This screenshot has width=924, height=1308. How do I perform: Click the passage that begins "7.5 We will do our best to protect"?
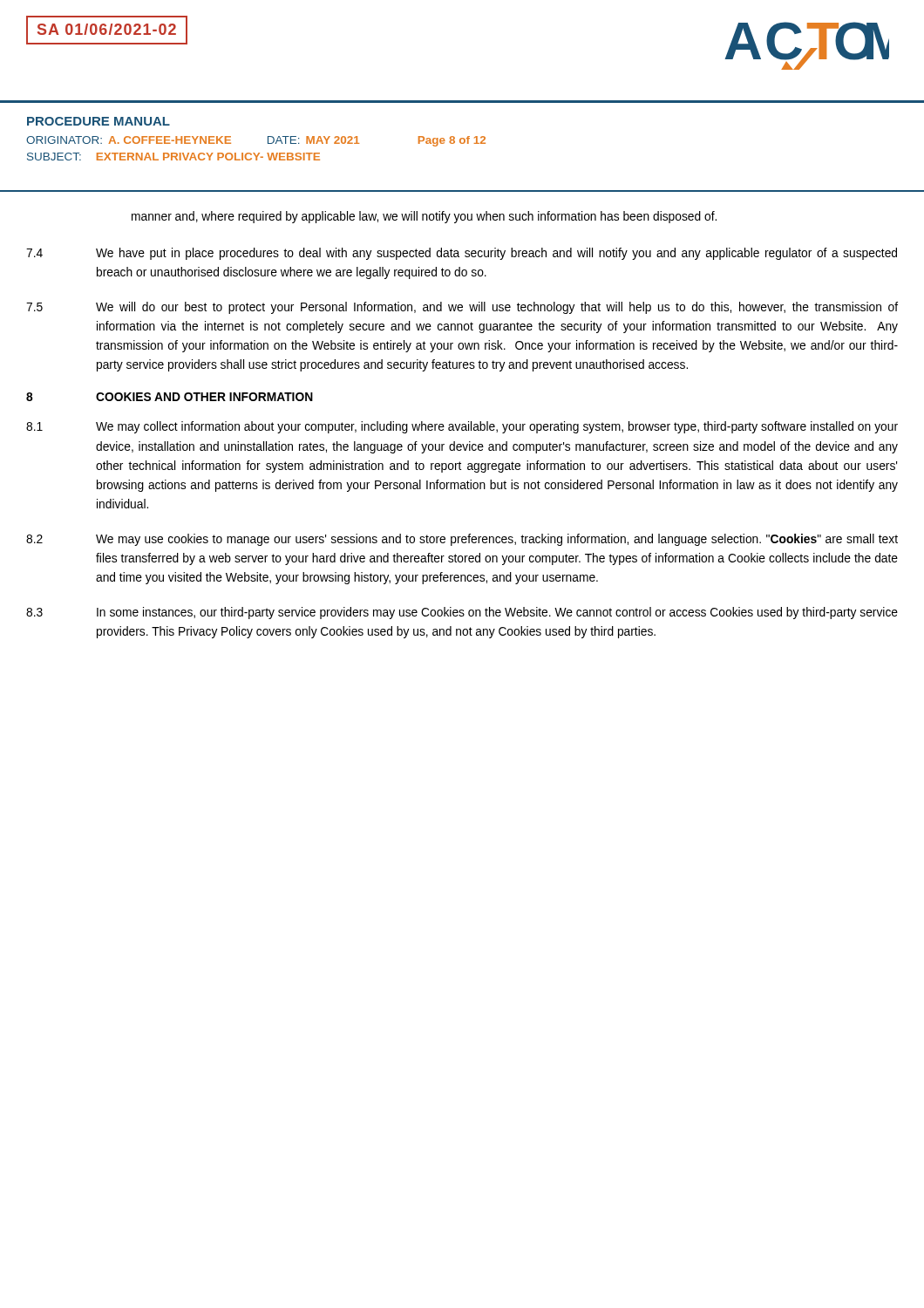(462, 337)
